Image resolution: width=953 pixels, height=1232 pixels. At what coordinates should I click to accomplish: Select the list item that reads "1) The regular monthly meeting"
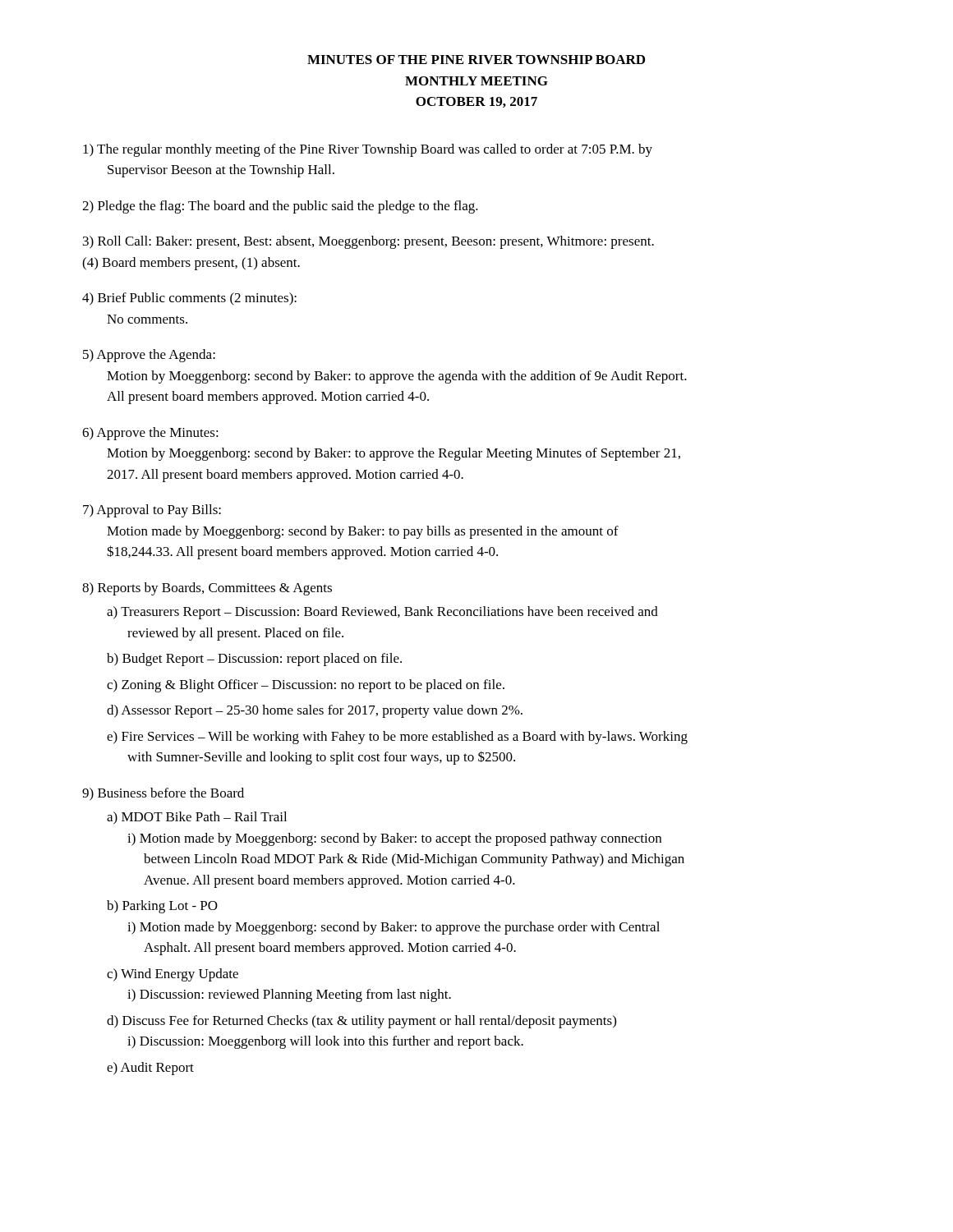[x=476, y=159]
